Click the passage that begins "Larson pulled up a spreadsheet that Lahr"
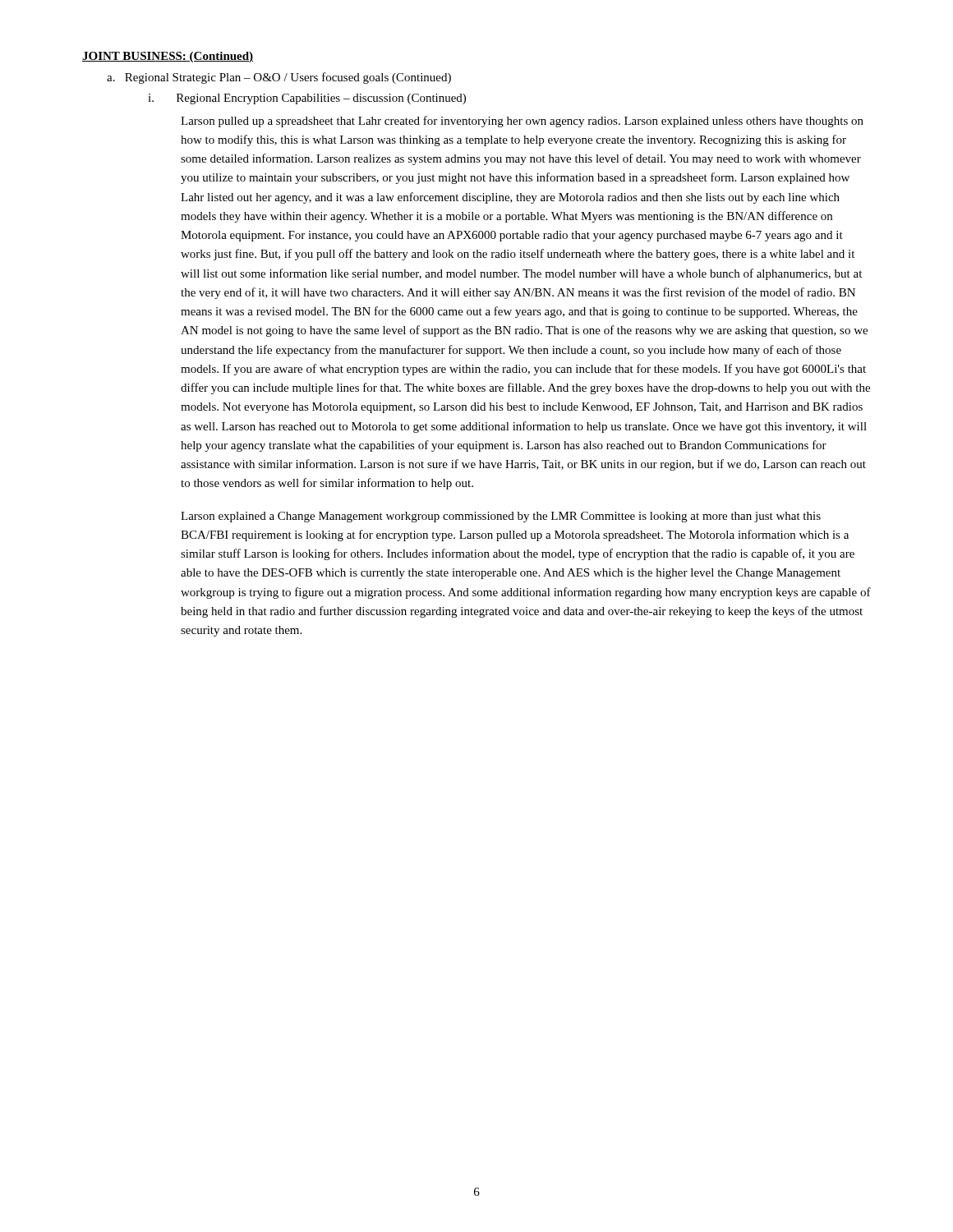Image resolution: width=953 pixels, height=1232 pixels. 526,302
